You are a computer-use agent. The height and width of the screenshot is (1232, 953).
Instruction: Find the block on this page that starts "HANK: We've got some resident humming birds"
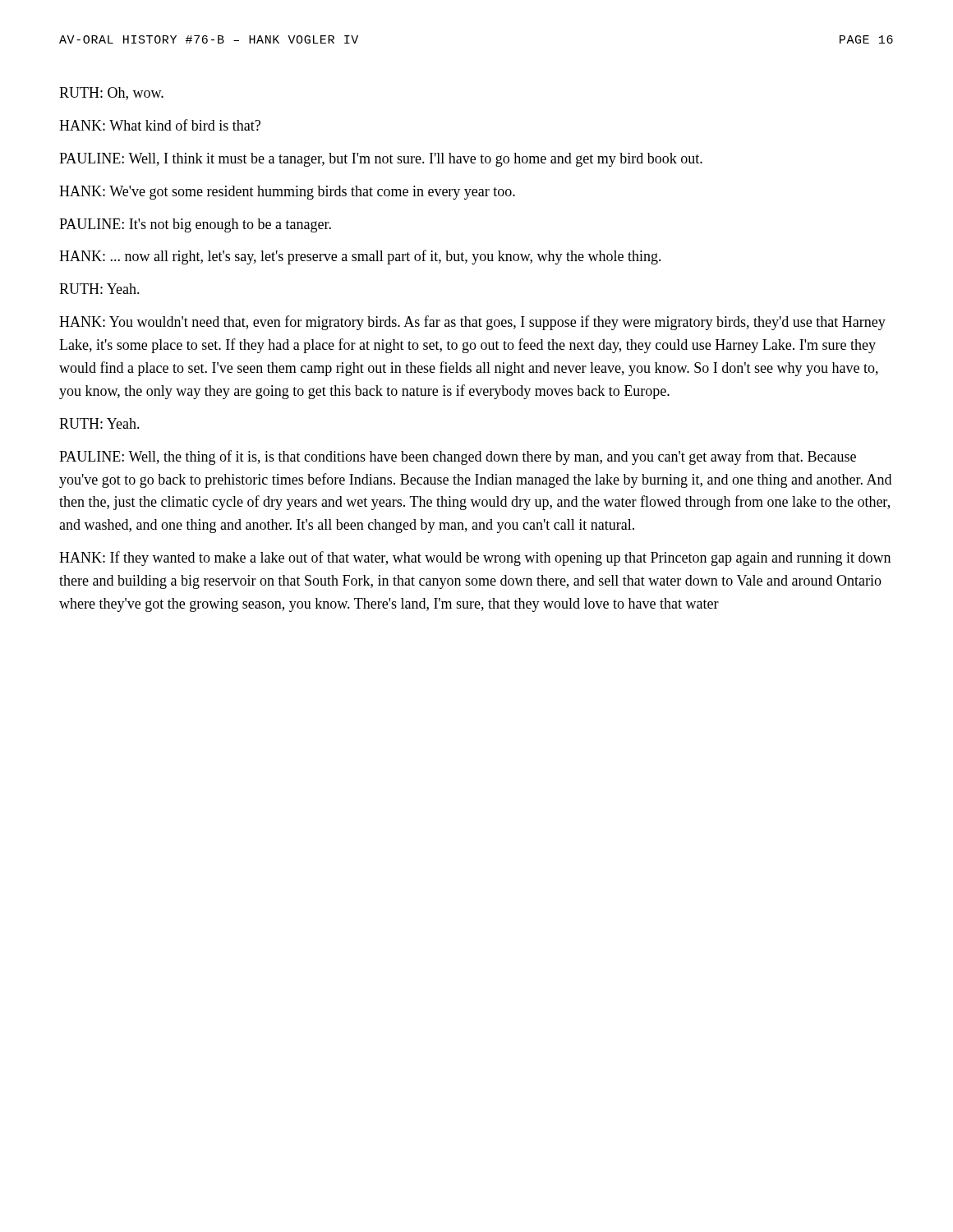(287, 191)
